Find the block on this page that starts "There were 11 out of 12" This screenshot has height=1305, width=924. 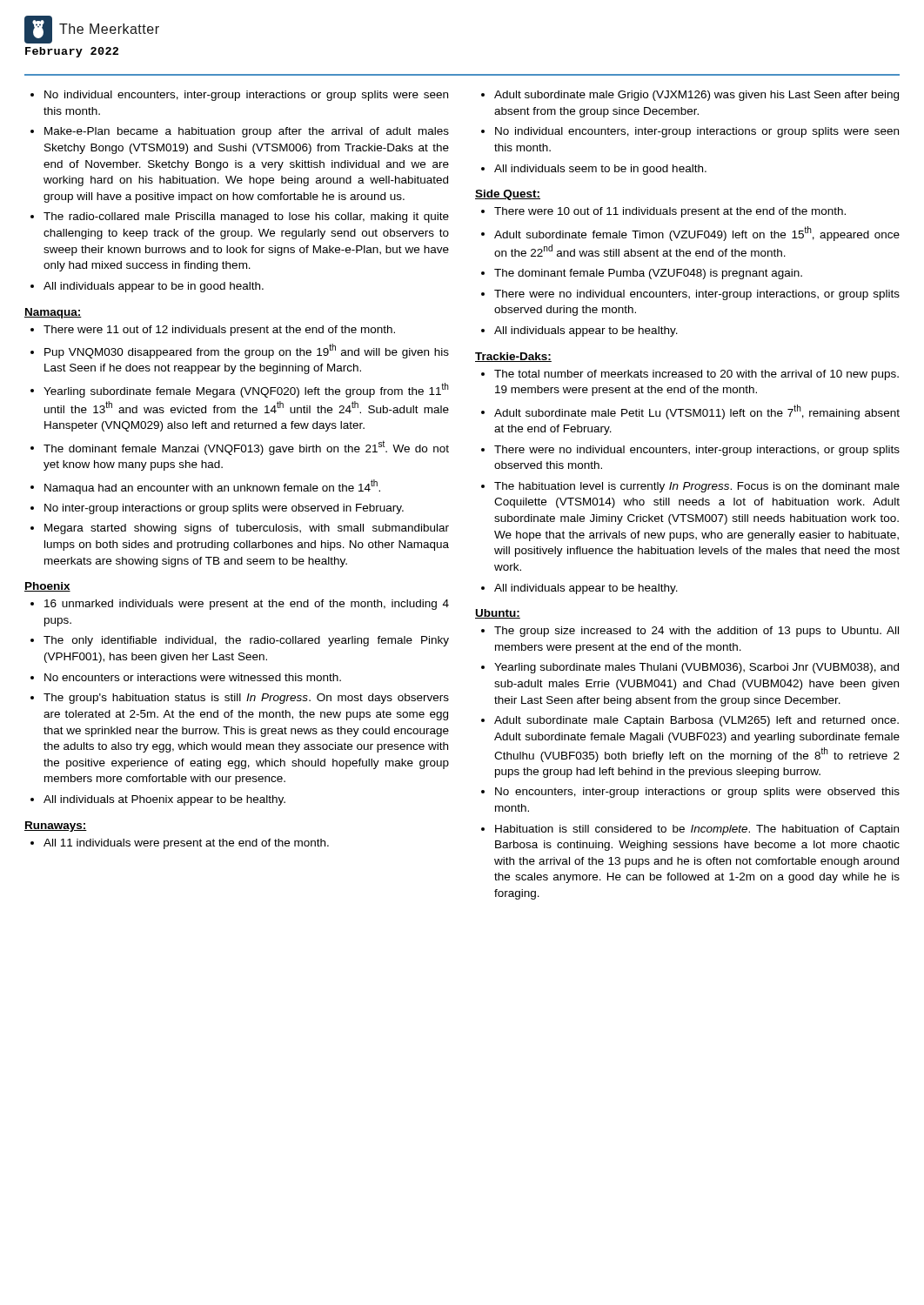click(237, 445)
